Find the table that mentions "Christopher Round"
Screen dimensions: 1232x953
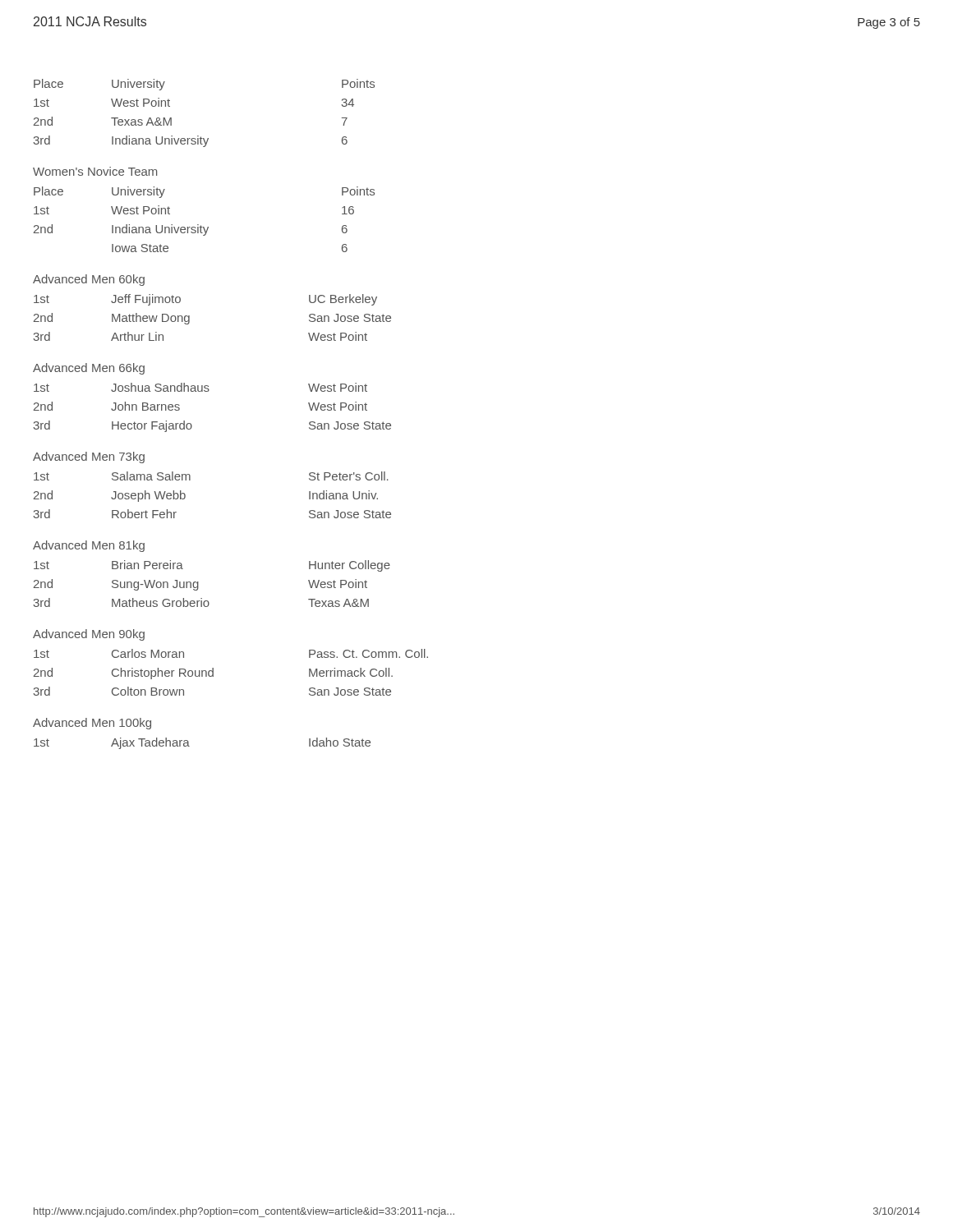coord(476,672)
